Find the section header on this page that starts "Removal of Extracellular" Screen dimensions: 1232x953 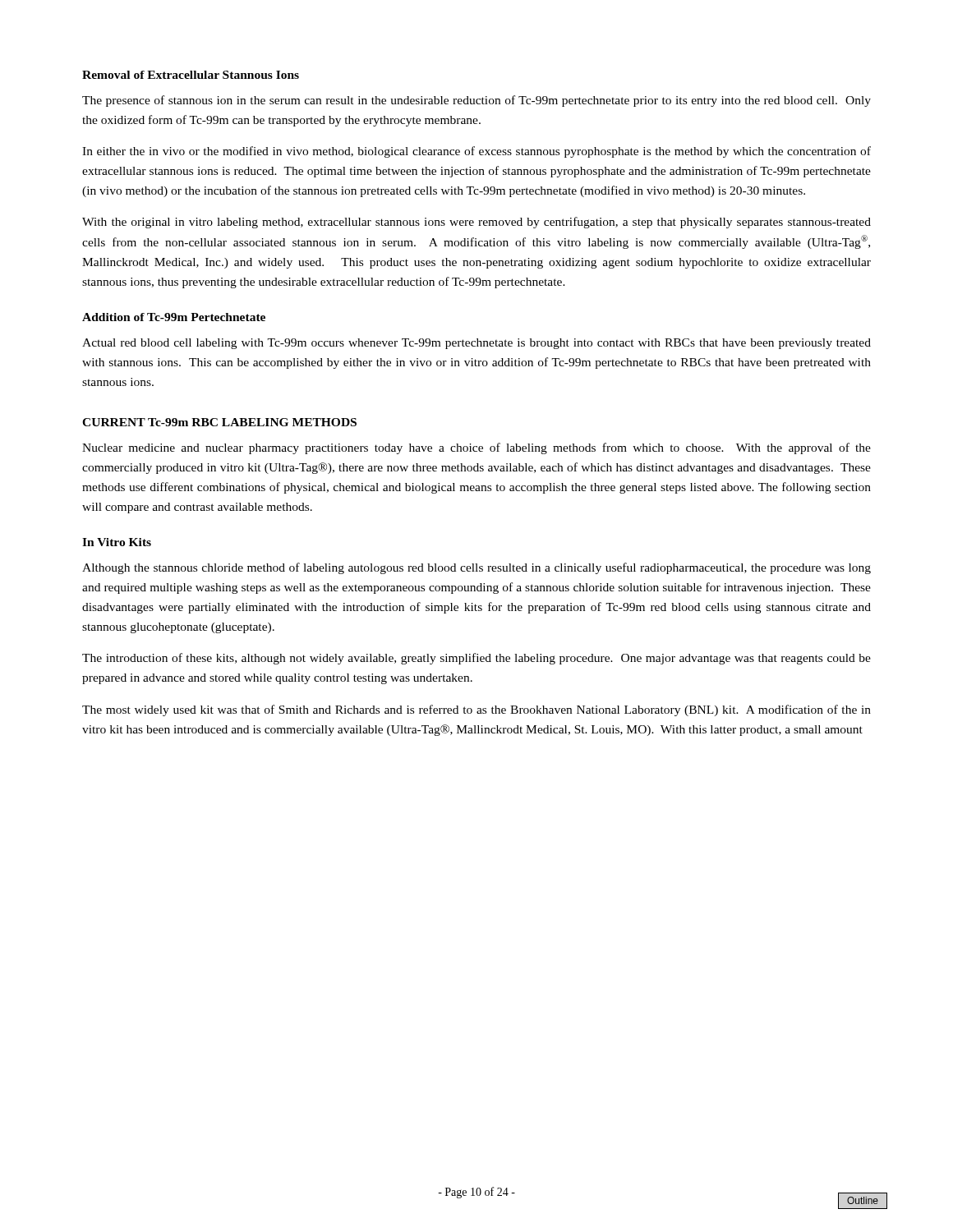191,74
